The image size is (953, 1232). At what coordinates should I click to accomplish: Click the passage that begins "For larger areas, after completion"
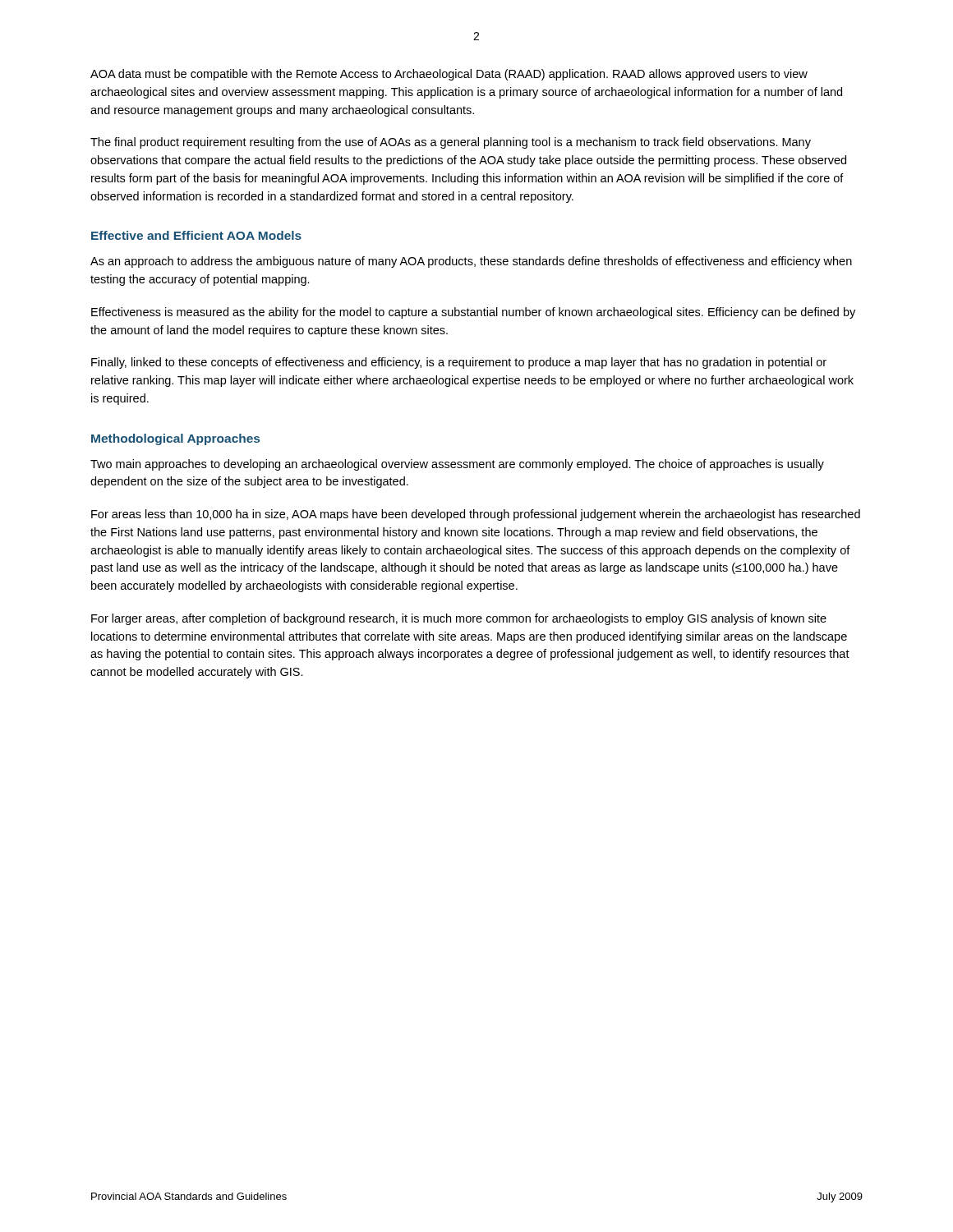[470, 645]
